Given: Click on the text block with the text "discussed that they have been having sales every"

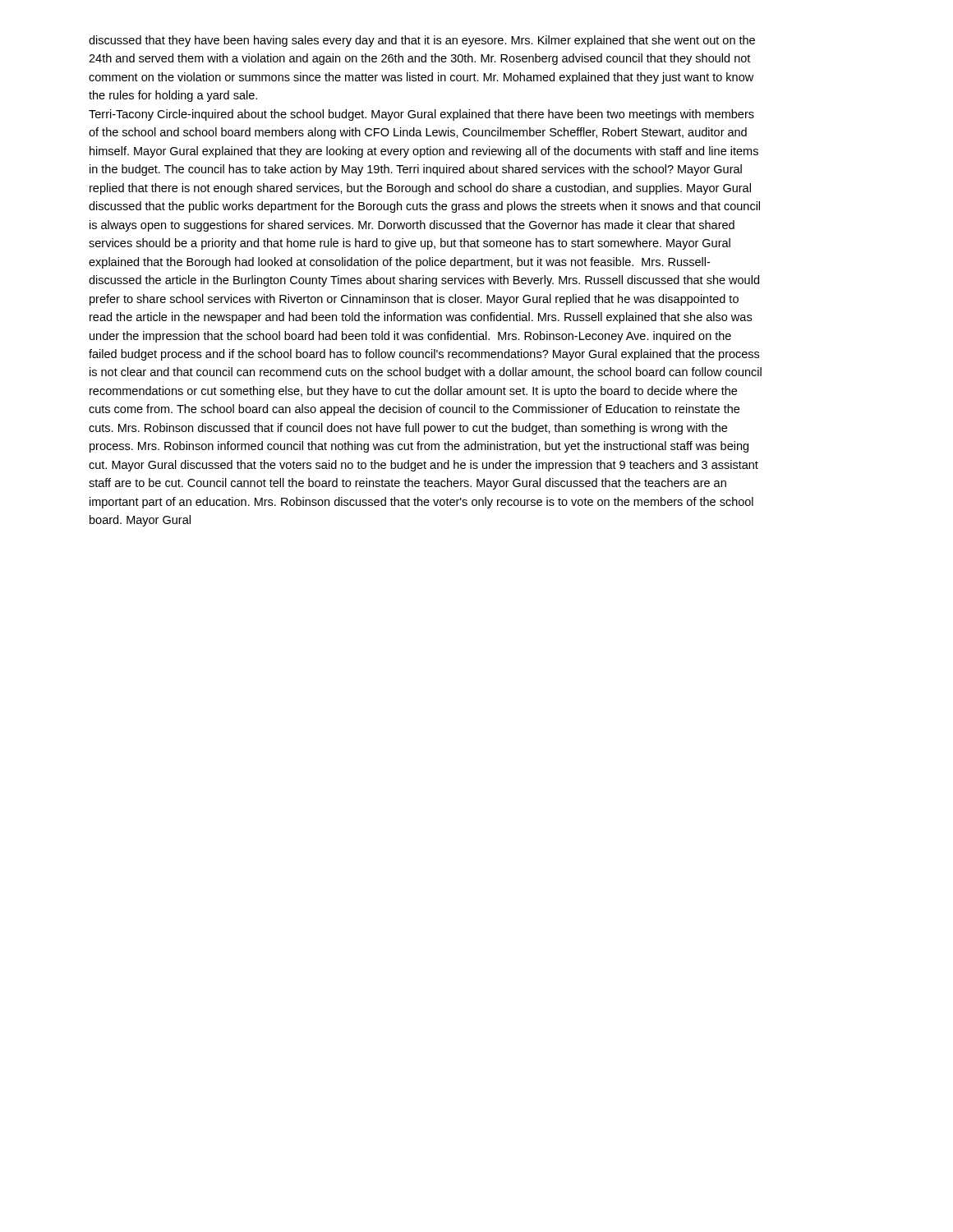Looking at the screenshot, I should pos(426,280).
